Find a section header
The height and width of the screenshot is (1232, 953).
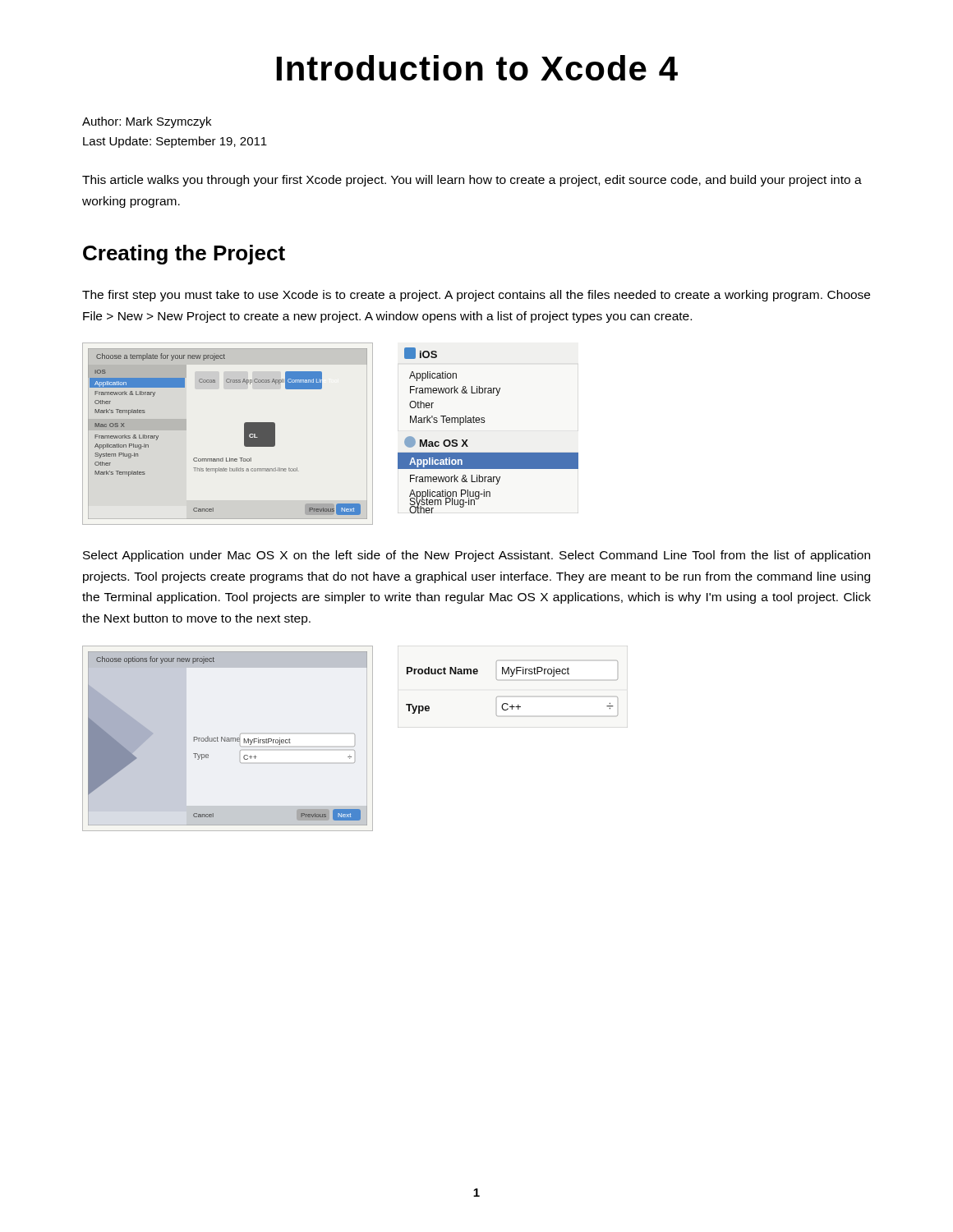click(x=184, y=253)
